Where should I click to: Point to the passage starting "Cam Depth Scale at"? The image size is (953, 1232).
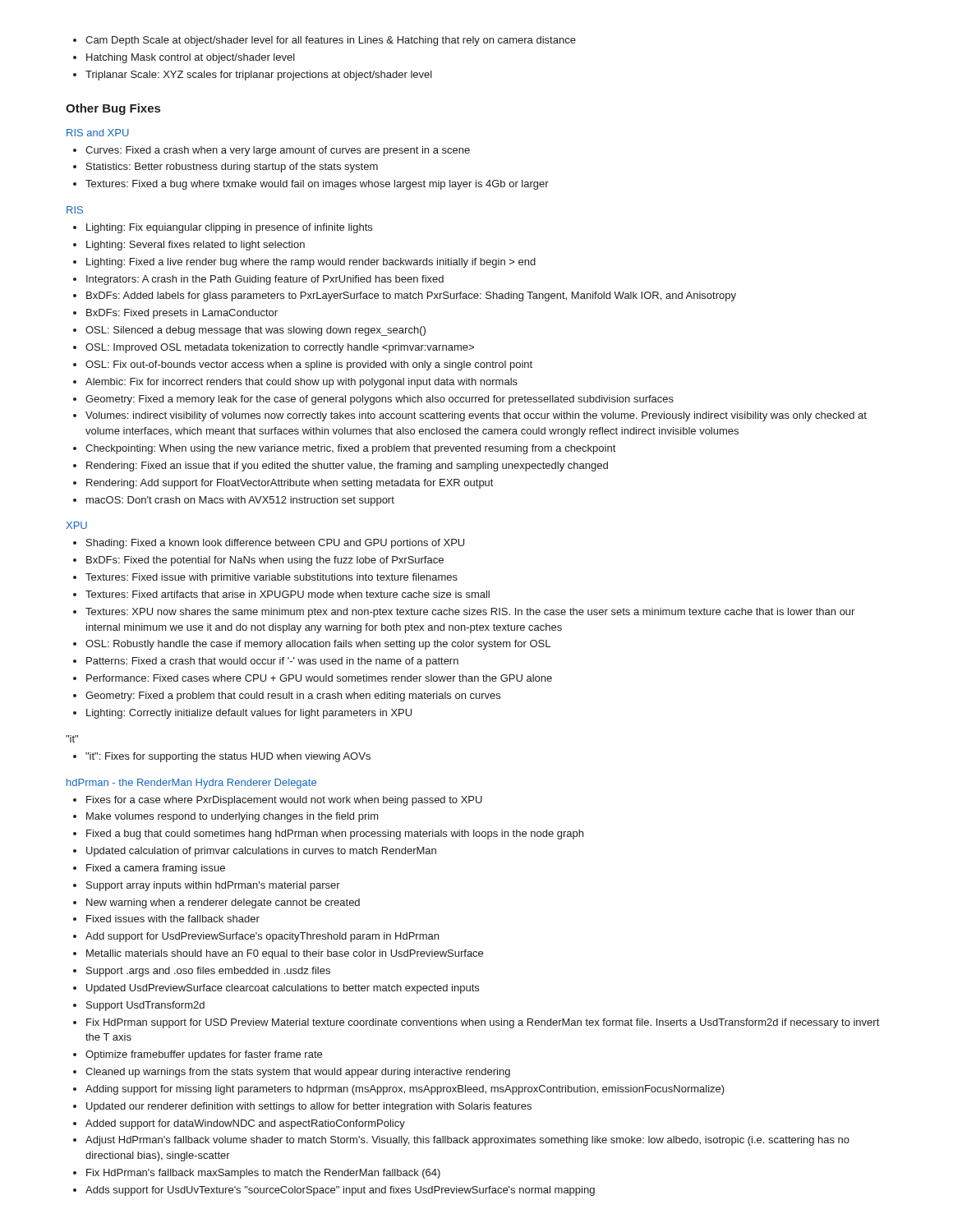coord(476,41)
